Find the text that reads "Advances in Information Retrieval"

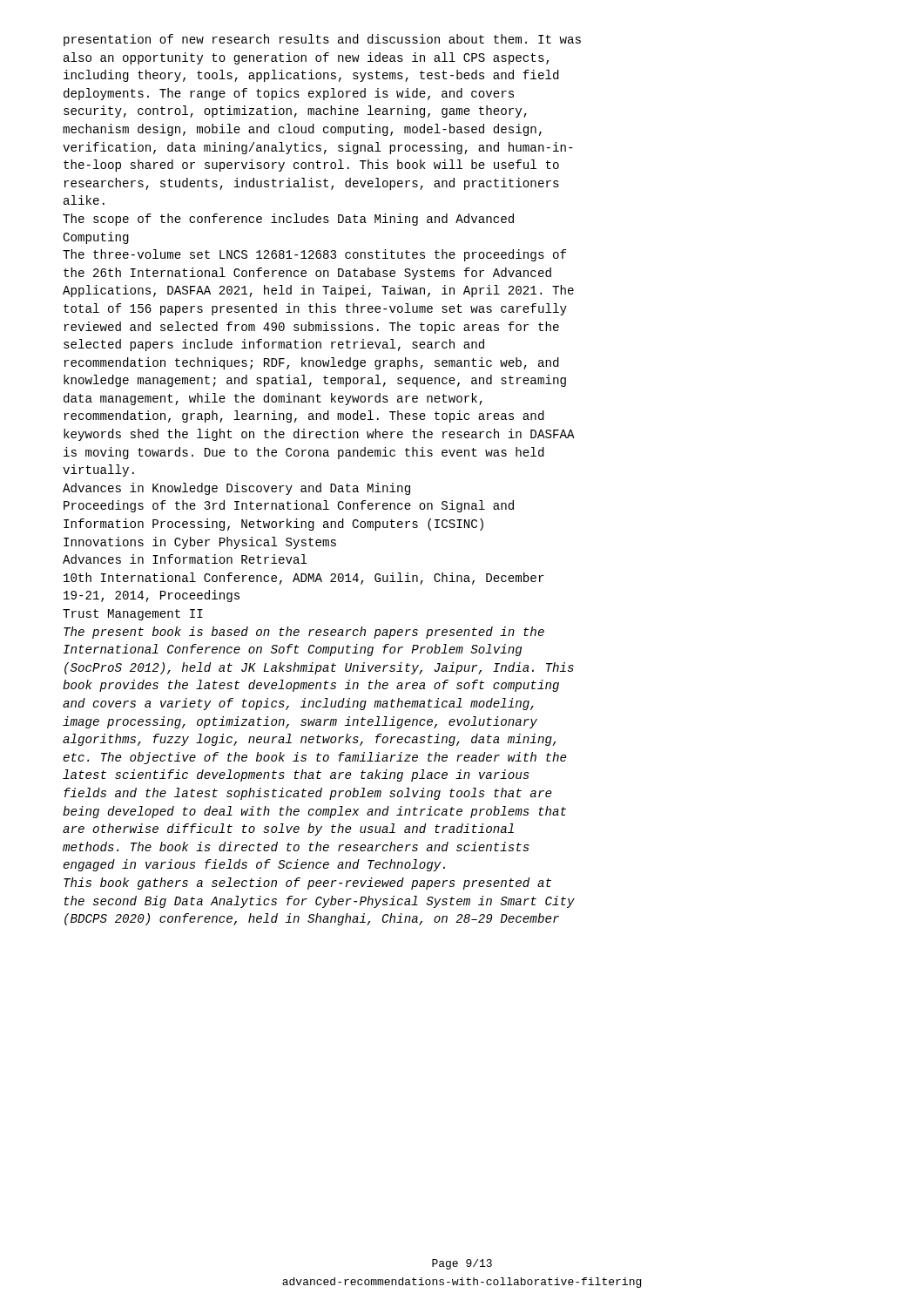point(185,560)
